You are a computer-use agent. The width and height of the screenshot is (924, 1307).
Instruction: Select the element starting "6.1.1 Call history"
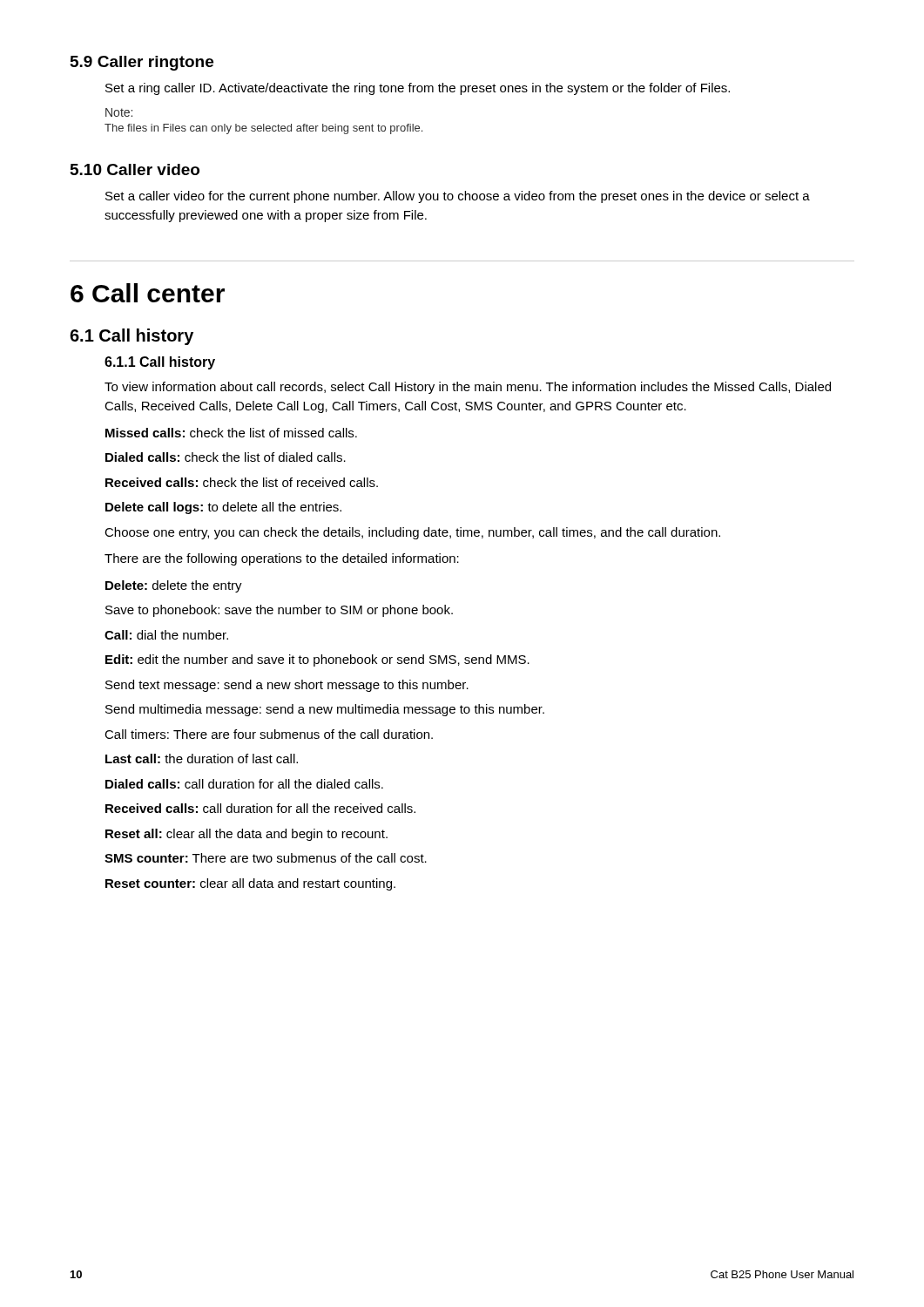point(160,362)
